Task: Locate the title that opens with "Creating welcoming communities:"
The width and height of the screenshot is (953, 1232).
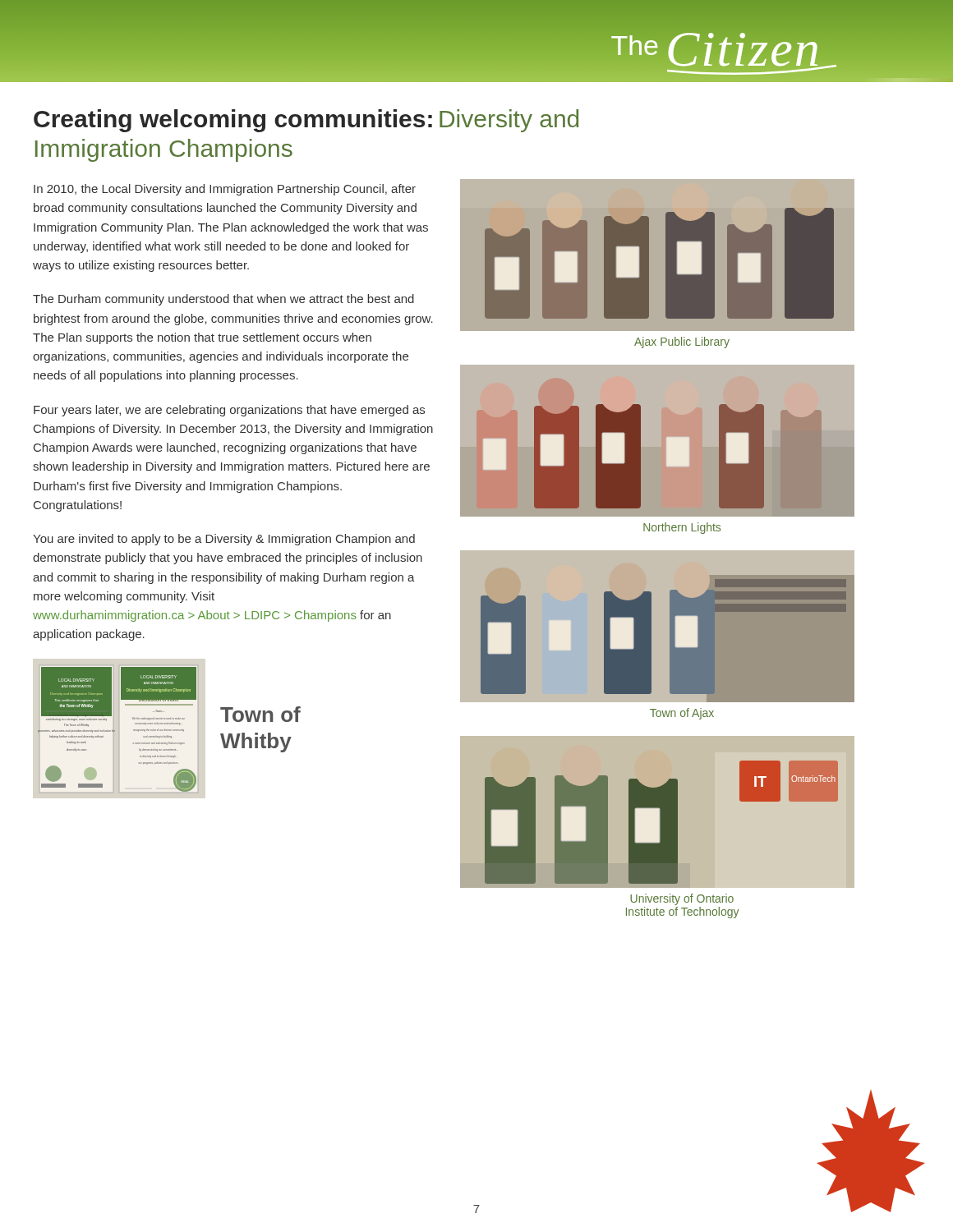Action: click(x=476, y=134)
